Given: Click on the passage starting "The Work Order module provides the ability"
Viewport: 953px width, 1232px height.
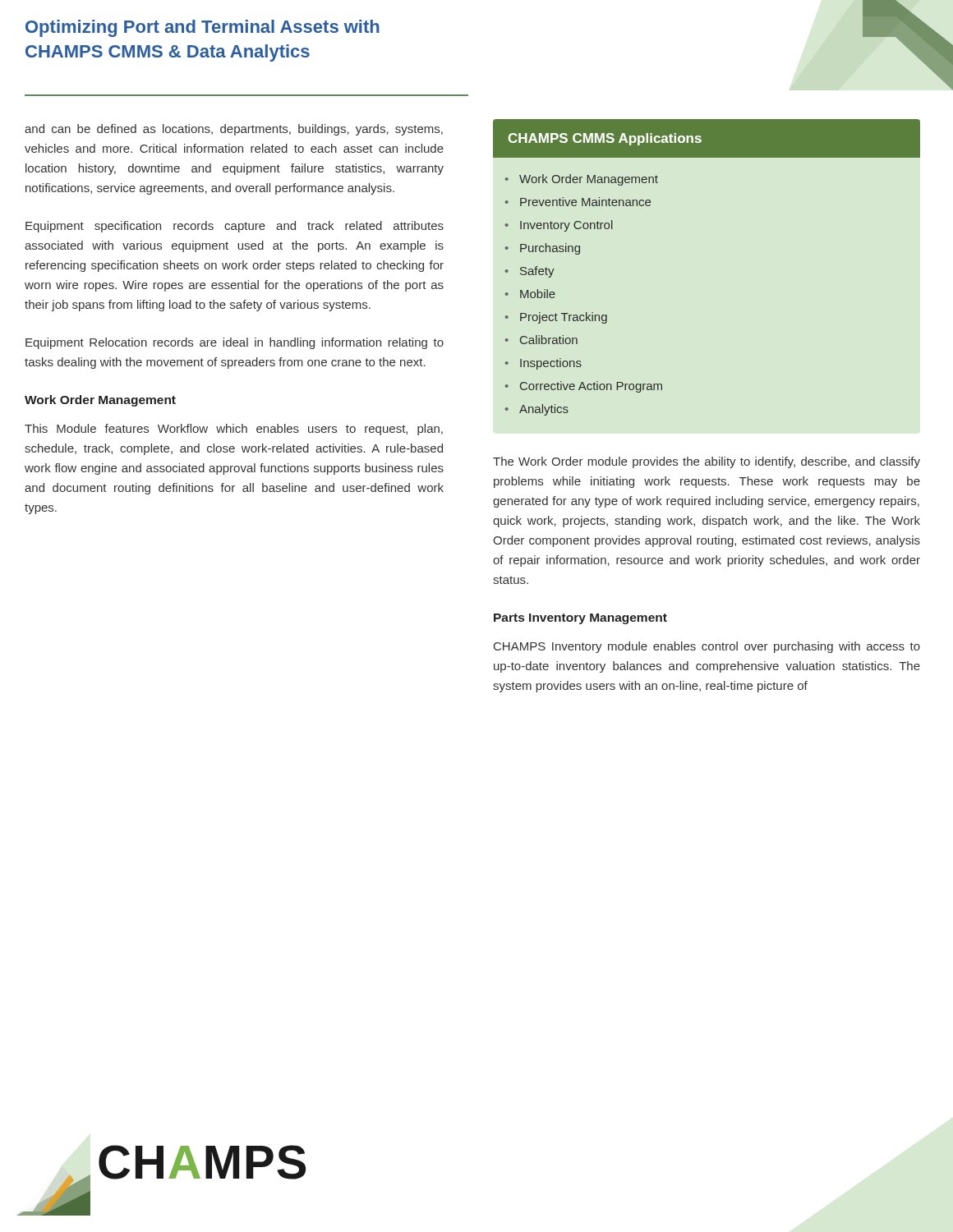Looking at the screenshot, I should tap(707, 520).
